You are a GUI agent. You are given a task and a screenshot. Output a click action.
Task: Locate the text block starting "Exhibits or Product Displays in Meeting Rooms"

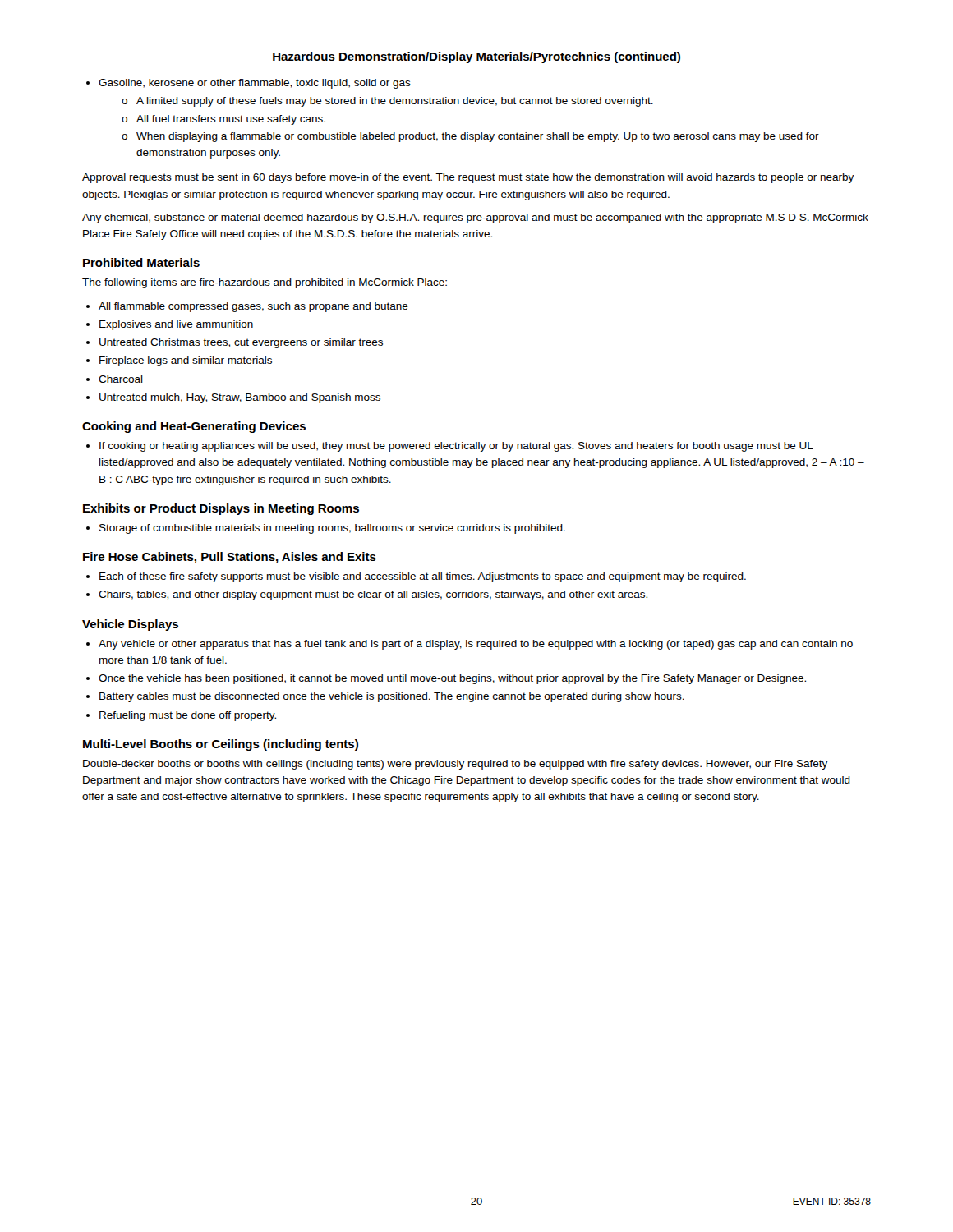tap(221, 508)
